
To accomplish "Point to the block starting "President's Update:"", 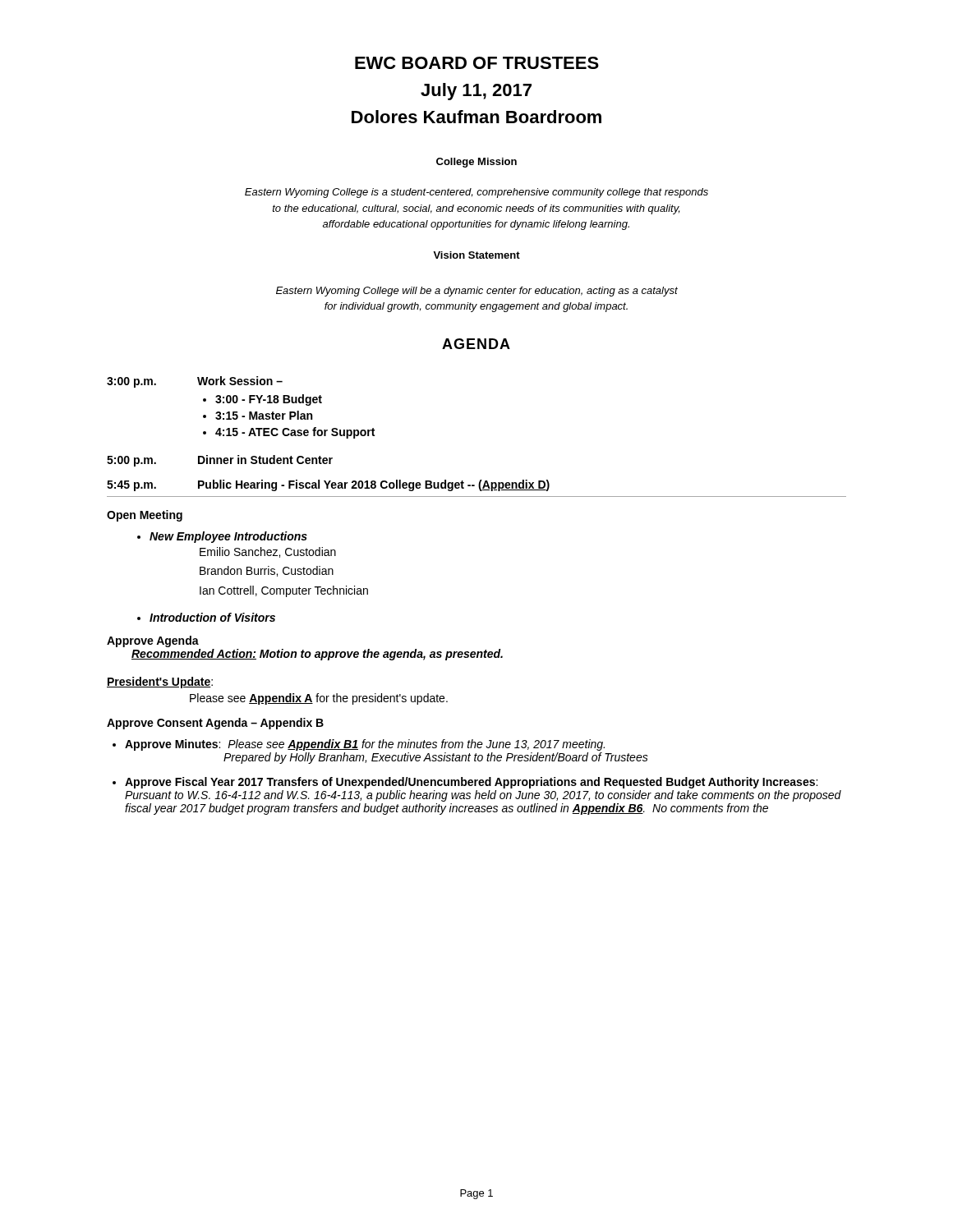I will 160,682.
